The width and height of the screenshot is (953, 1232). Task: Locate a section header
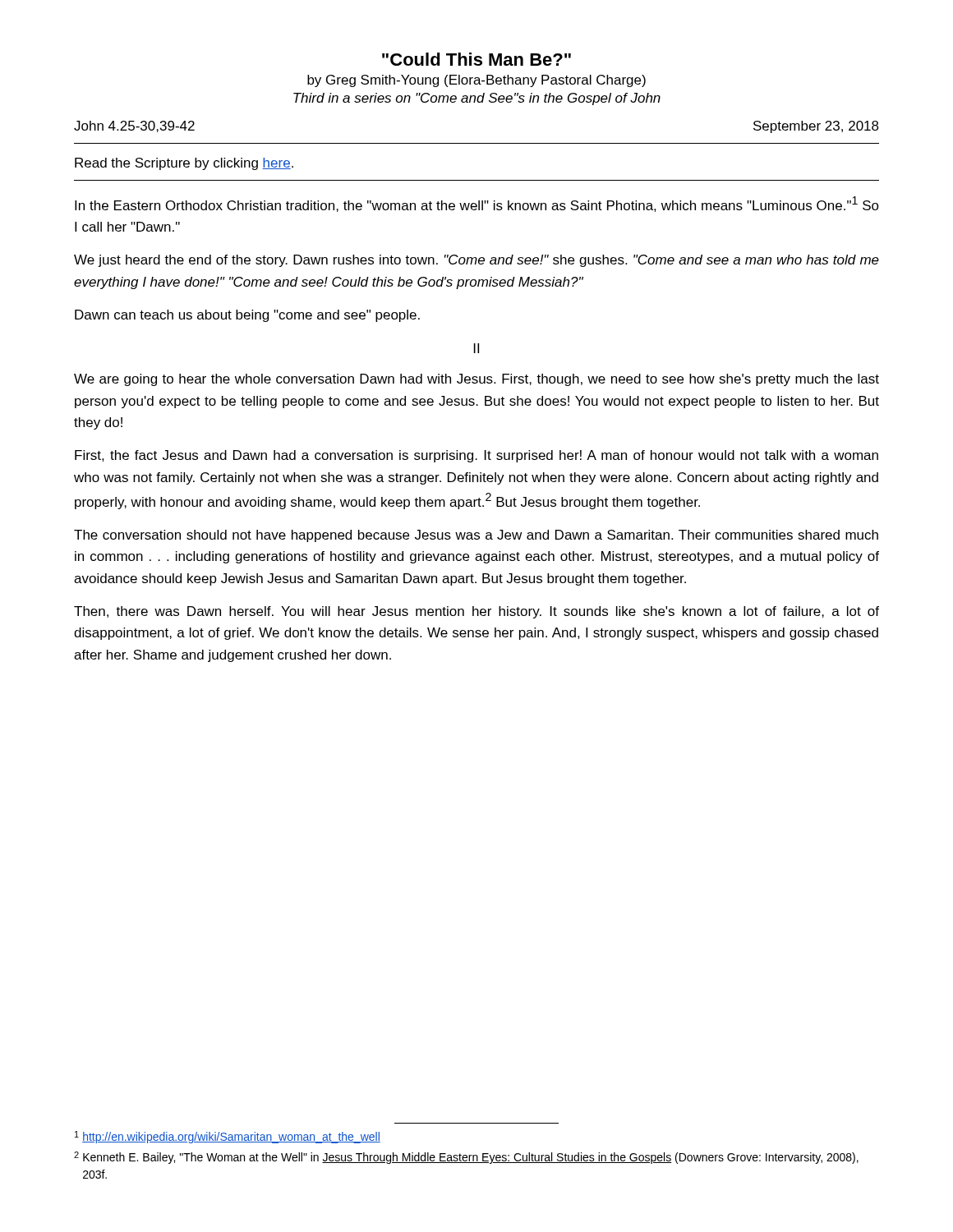point(476,349)
